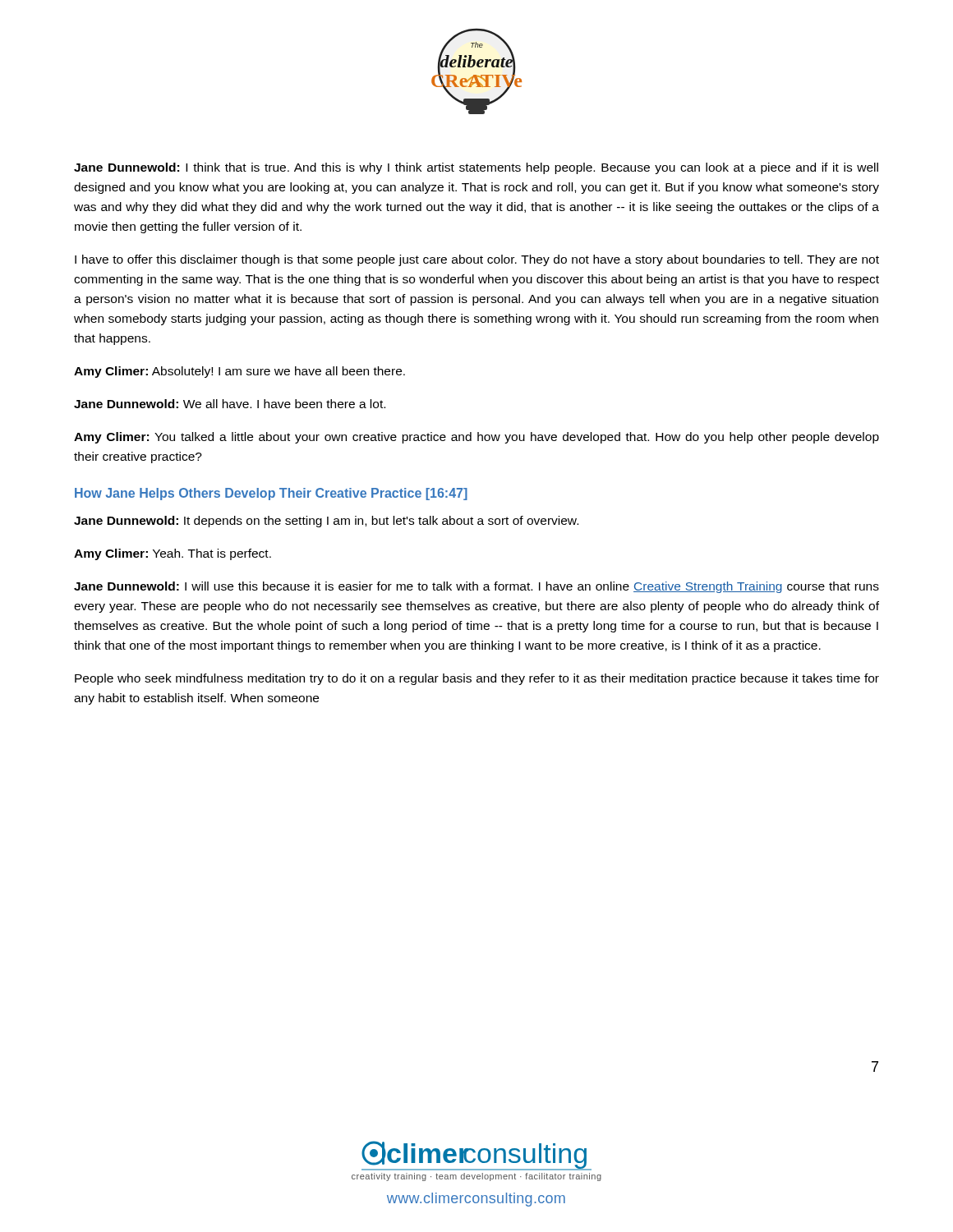
Task: Point to the block starting "Jane Dunnewold: It depends on"
Action: (327, 520)
